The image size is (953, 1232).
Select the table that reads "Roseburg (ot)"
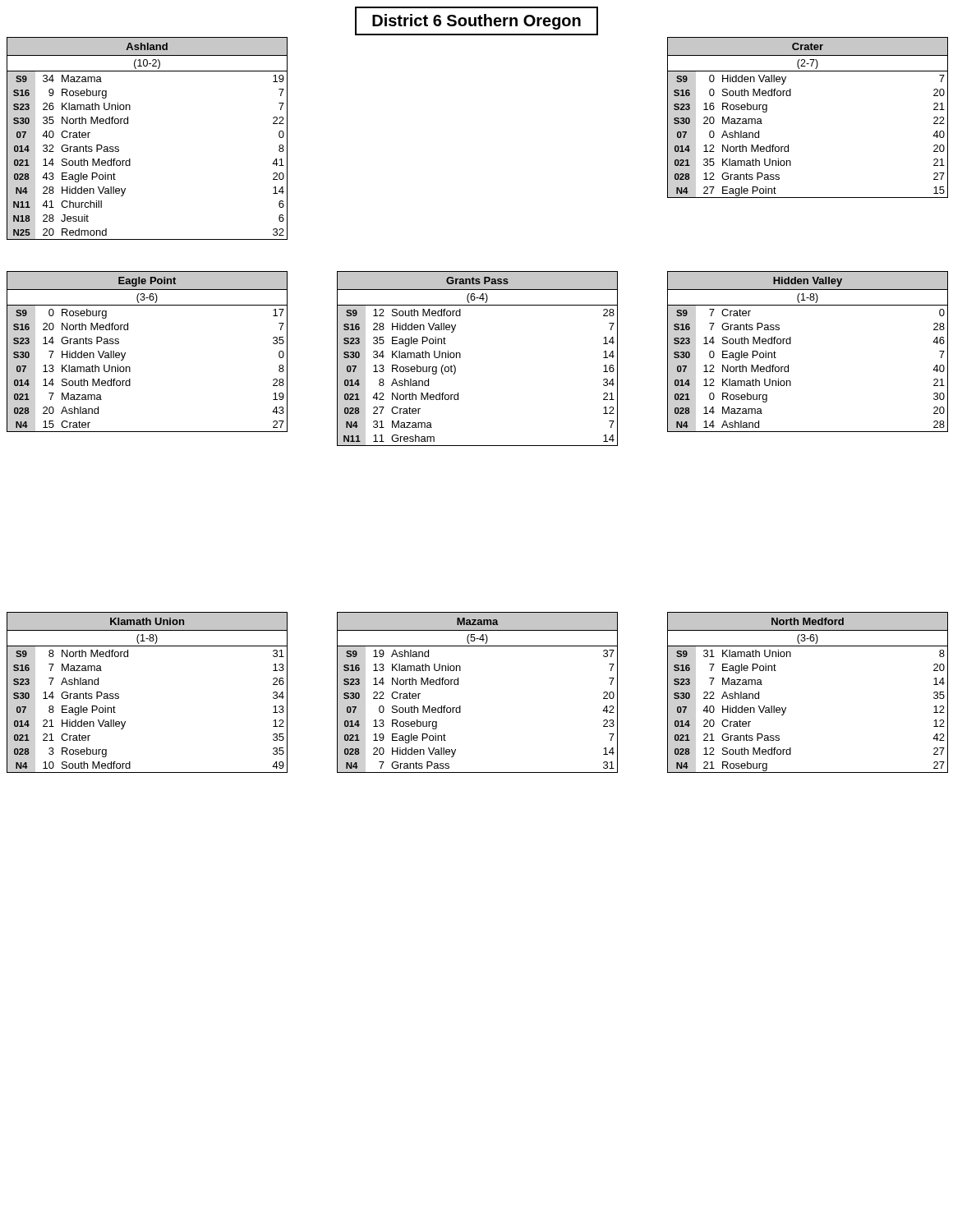(477, 359)
